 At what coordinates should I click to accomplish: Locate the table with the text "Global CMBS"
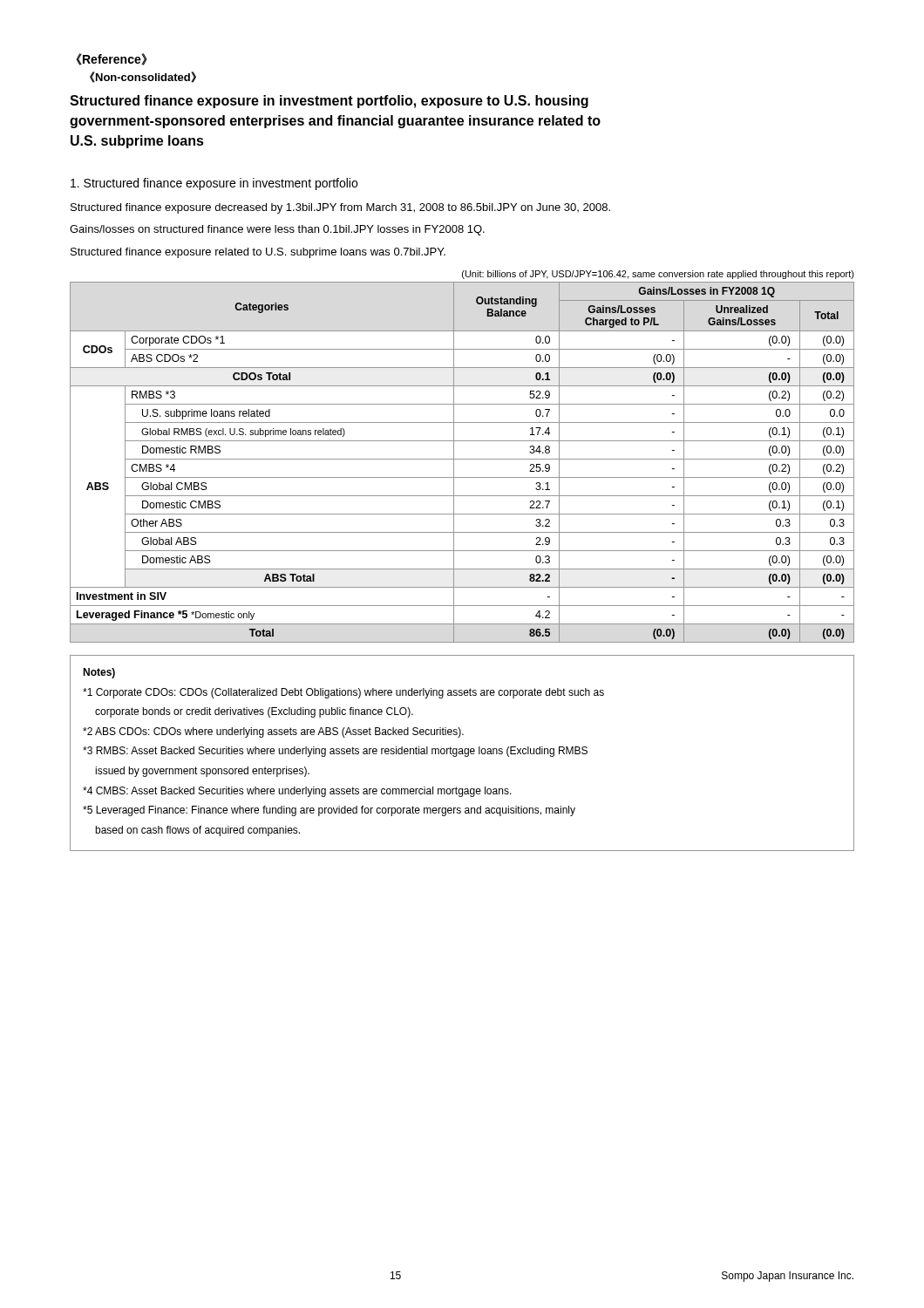(462, 462)
